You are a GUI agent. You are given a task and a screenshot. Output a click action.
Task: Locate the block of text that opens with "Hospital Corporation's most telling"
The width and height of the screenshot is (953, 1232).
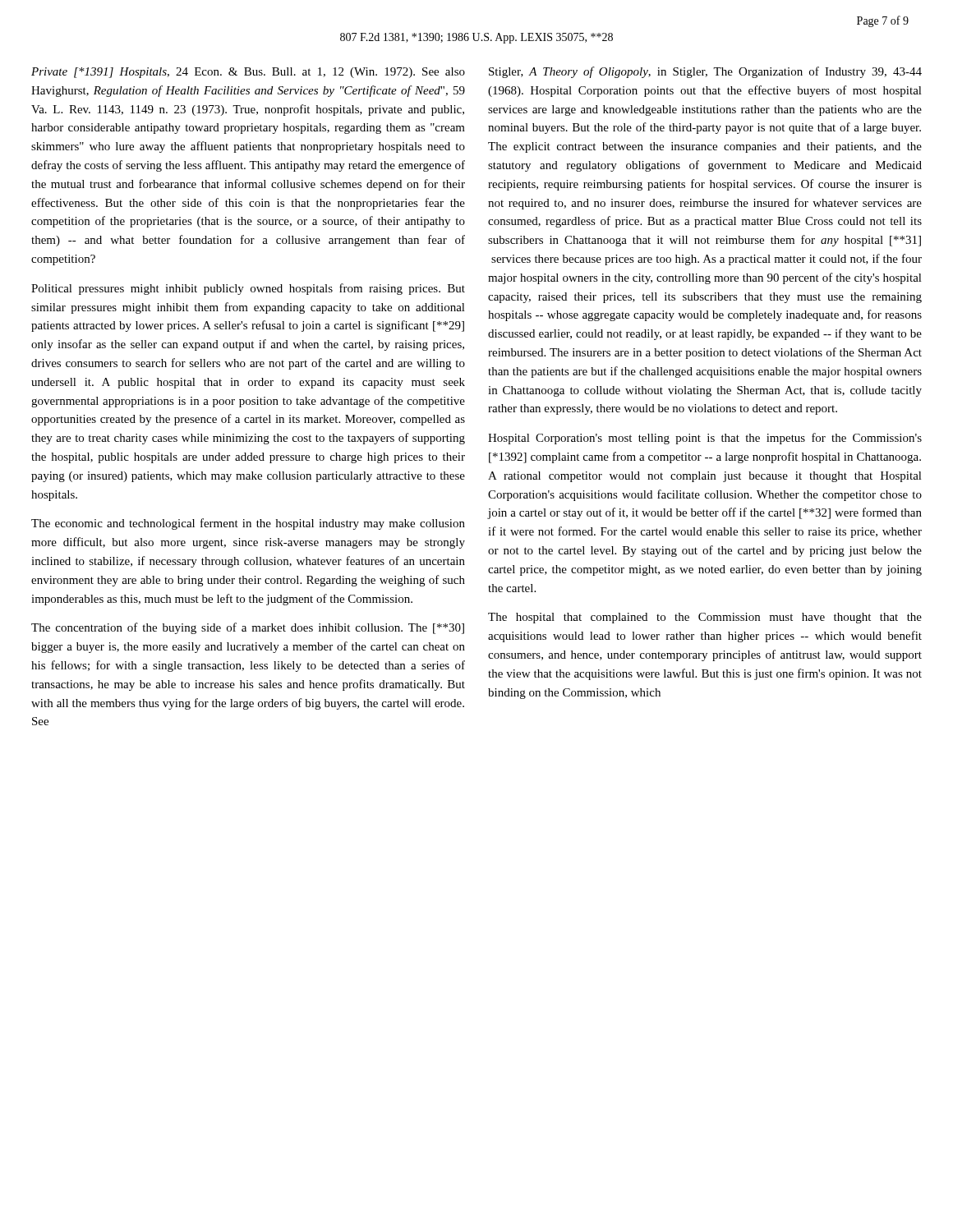click(705, 513)
